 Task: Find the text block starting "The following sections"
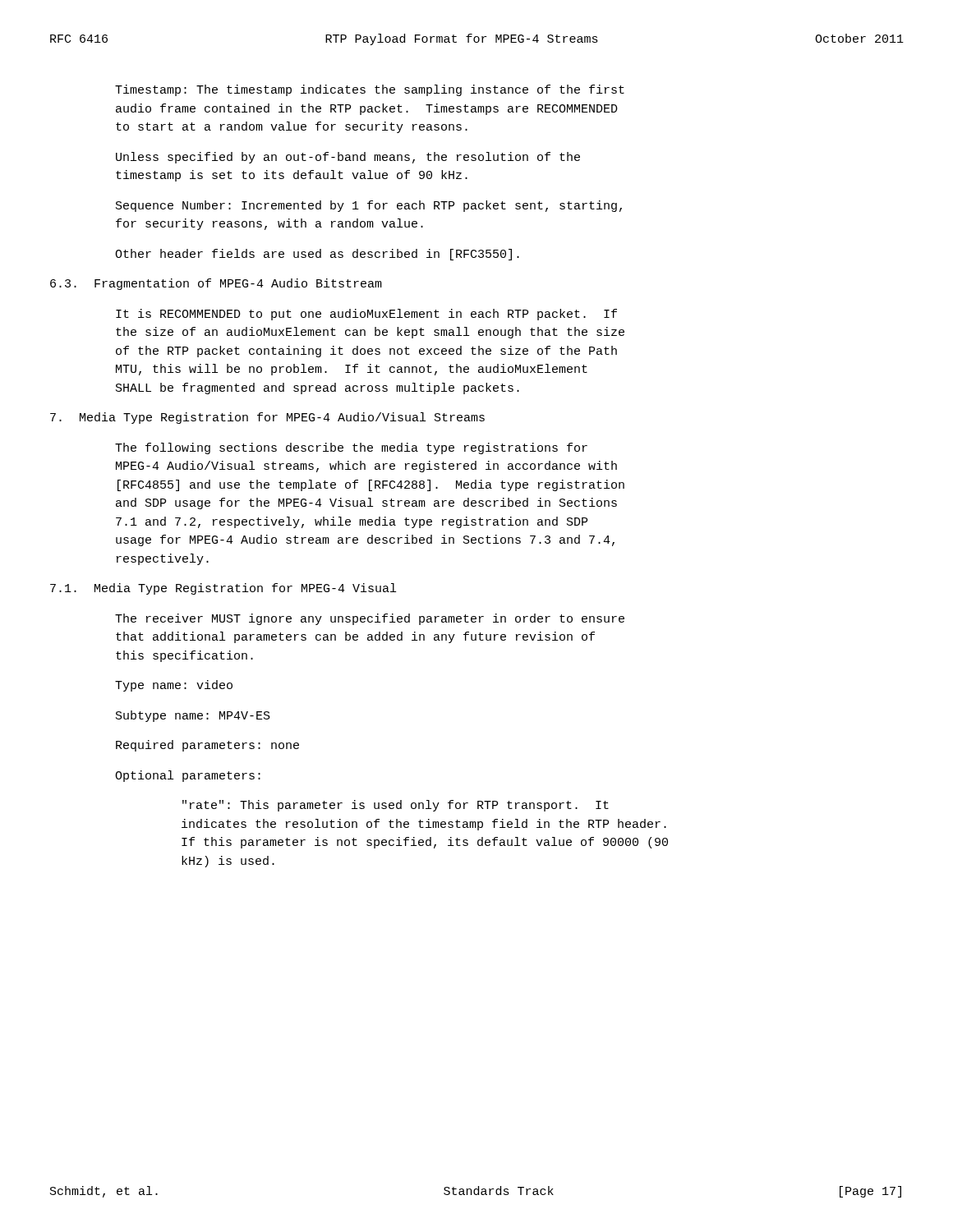coord(370,504)
